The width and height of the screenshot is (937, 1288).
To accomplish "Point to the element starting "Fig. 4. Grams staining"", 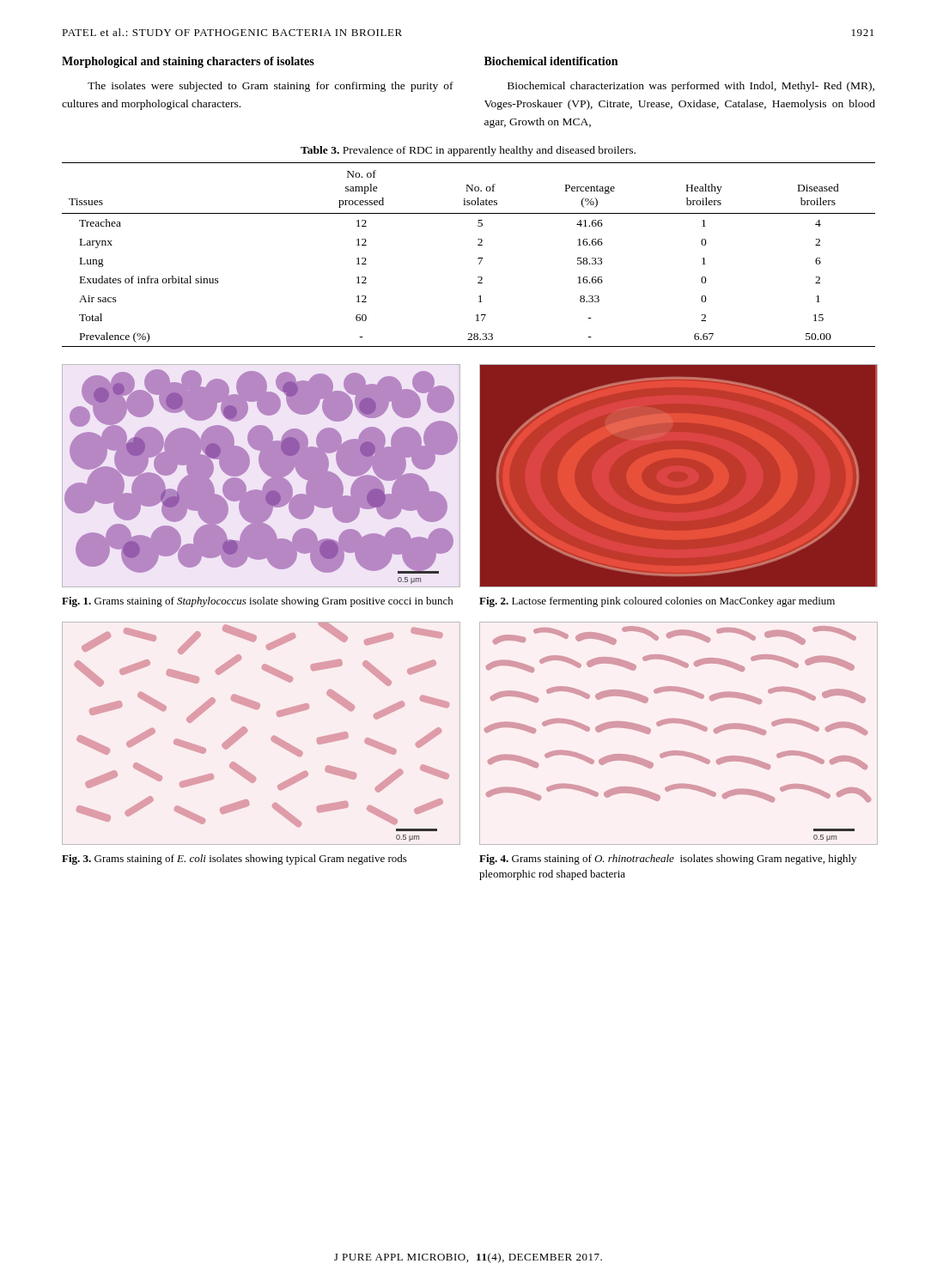I will tap(669, 866).
